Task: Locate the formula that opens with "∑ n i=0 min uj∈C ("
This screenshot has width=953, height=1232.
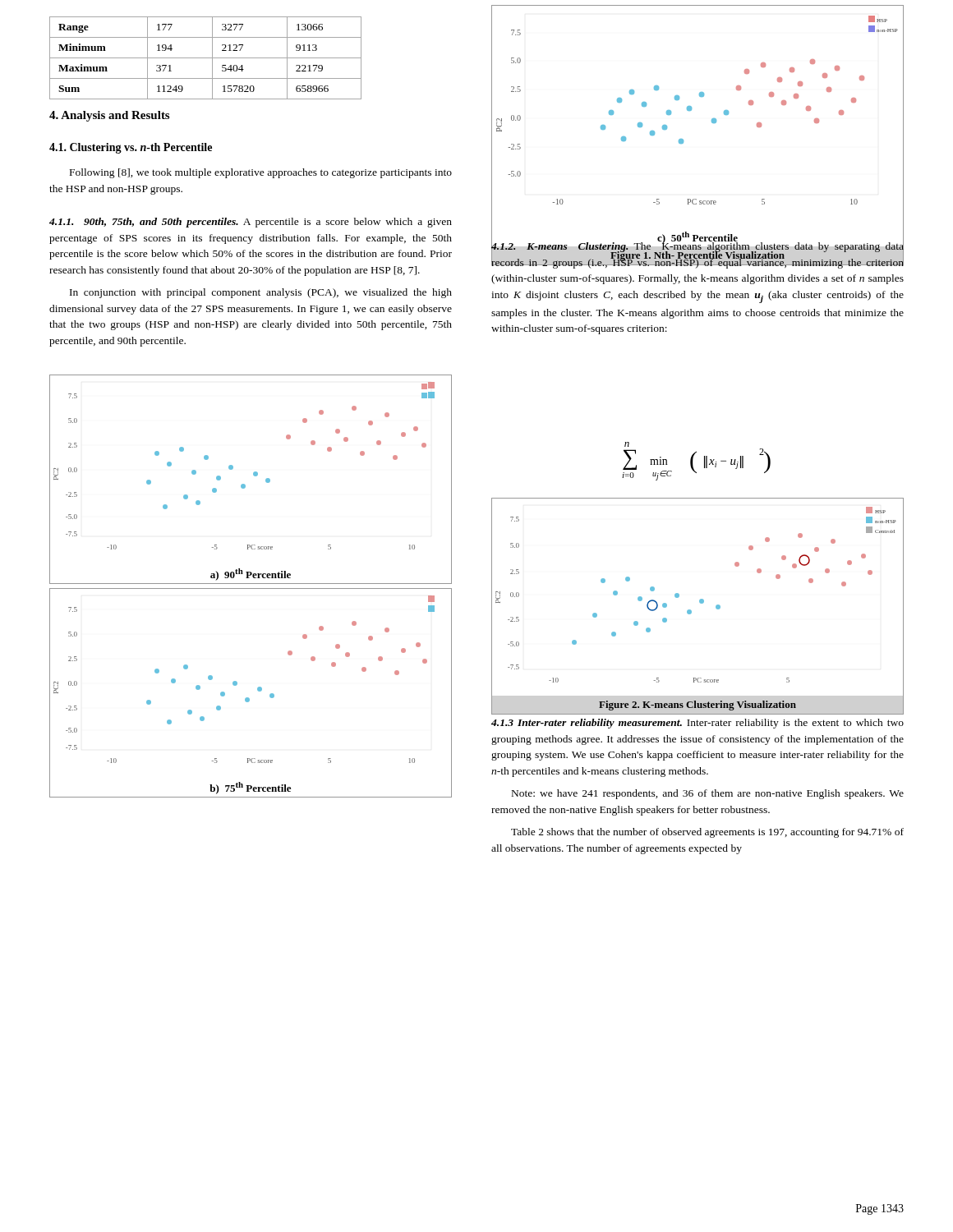Action: click(x=698, y=458)
